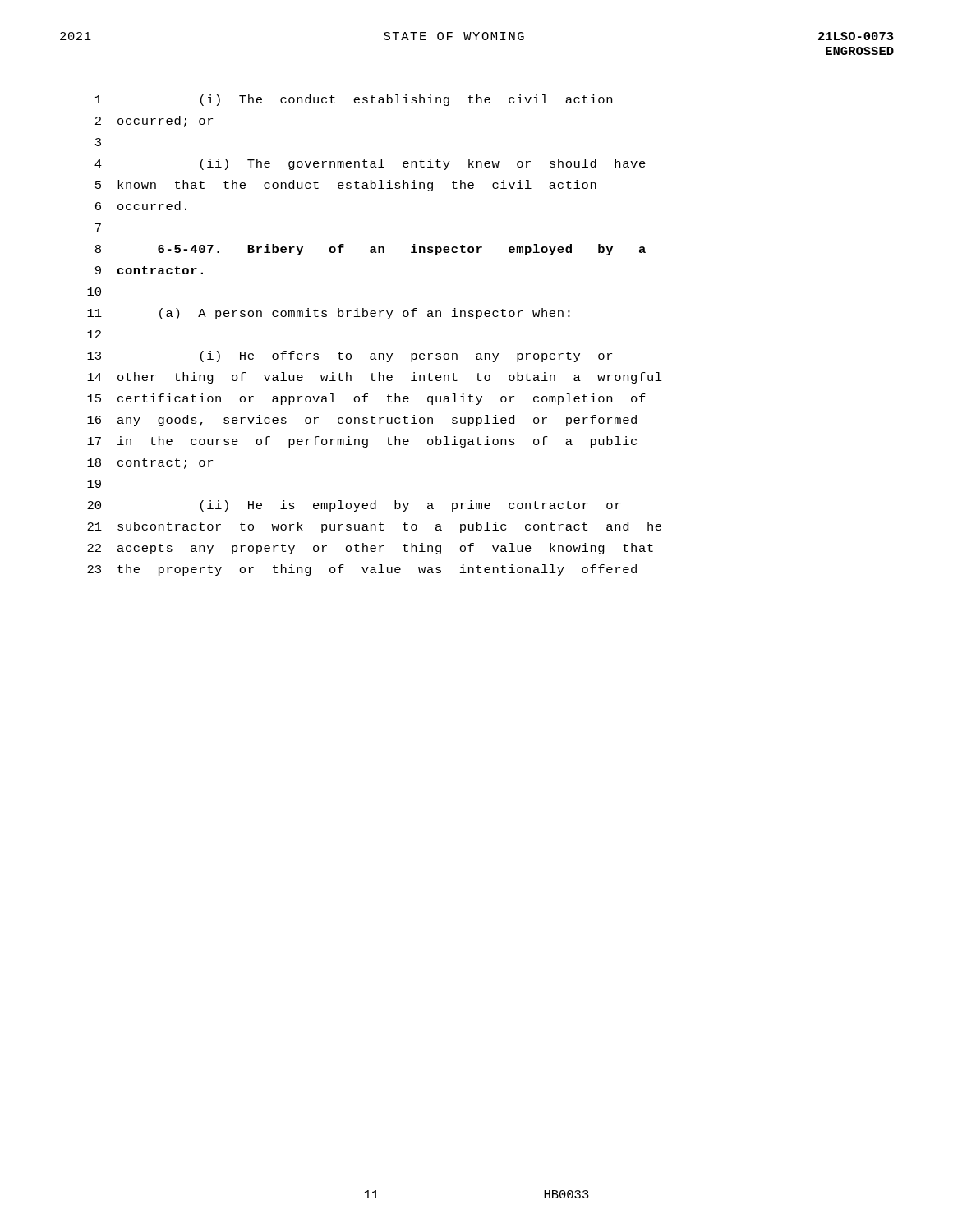Navigate to the region starting "13 (i) He offers to any"
The image size is (953, 1232).
click(476, 411)
